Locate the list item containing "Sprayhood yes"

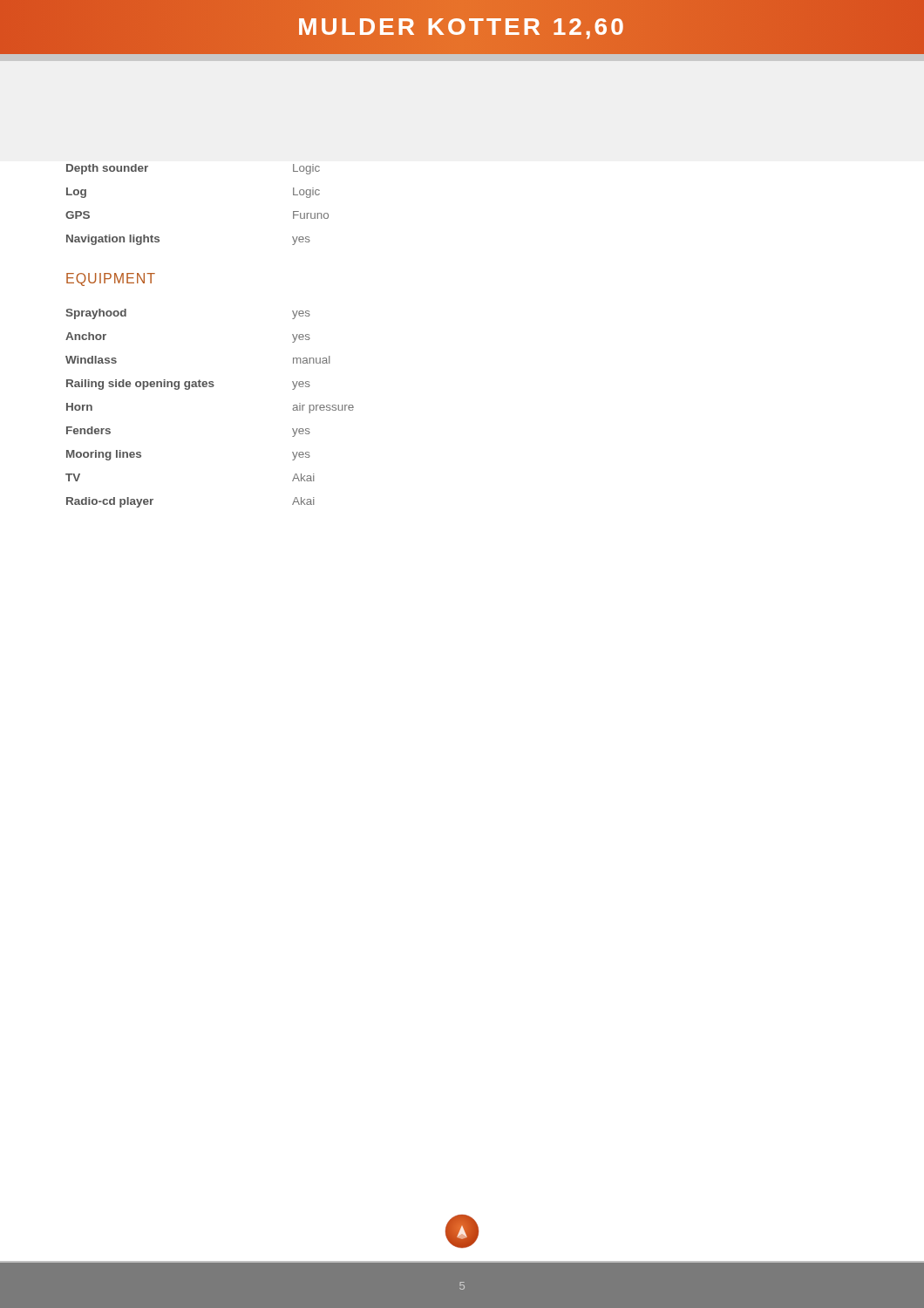101,313
